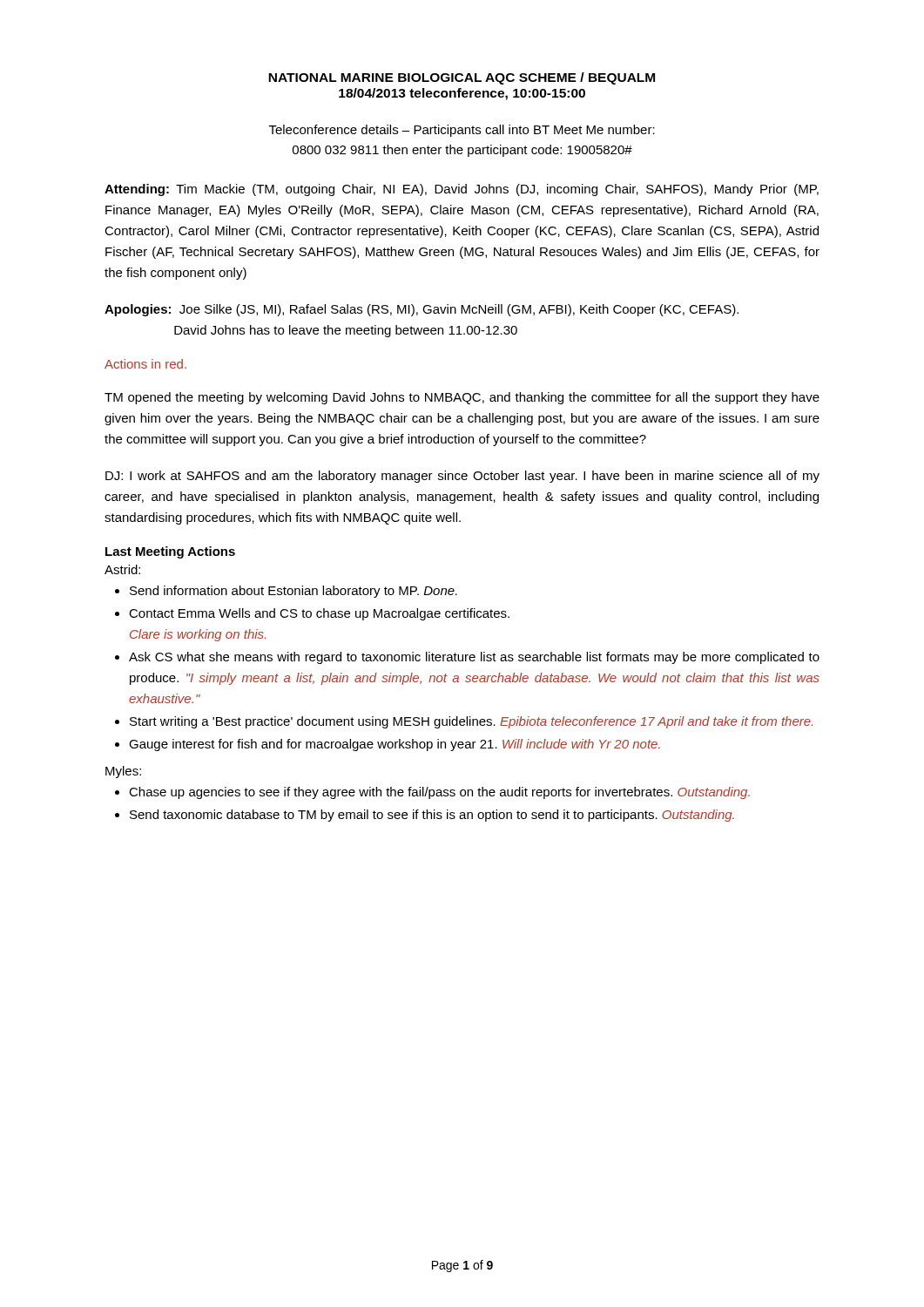Click on the block starting "Attending: Tim Mackie (TM, outgoing Chair, NI"
The width and height of the screenshot is (924, 1307).
click(462, 230)
